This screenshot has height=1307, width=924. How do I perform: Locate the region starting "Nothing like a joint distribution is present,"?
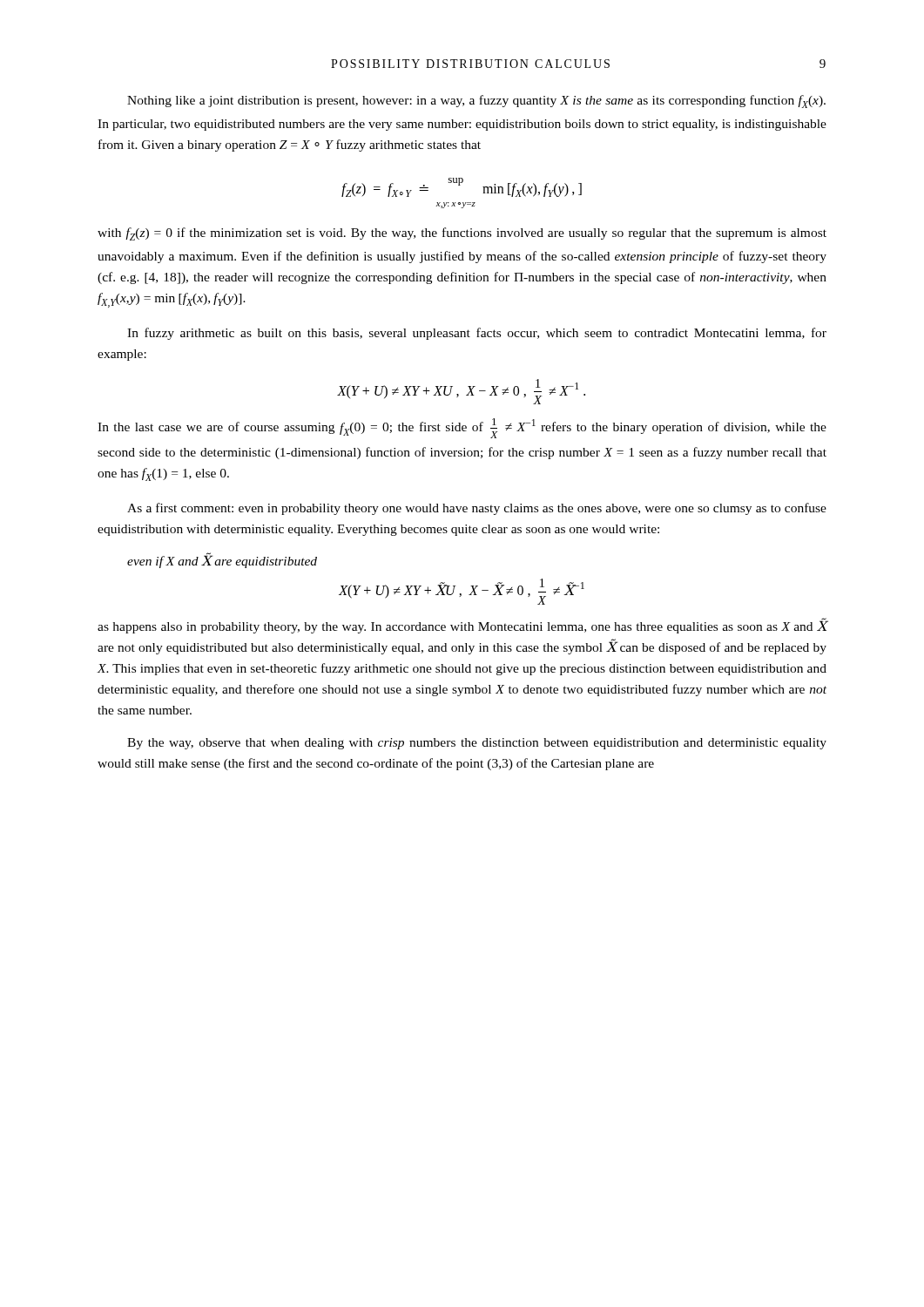(x=462, y=123)
